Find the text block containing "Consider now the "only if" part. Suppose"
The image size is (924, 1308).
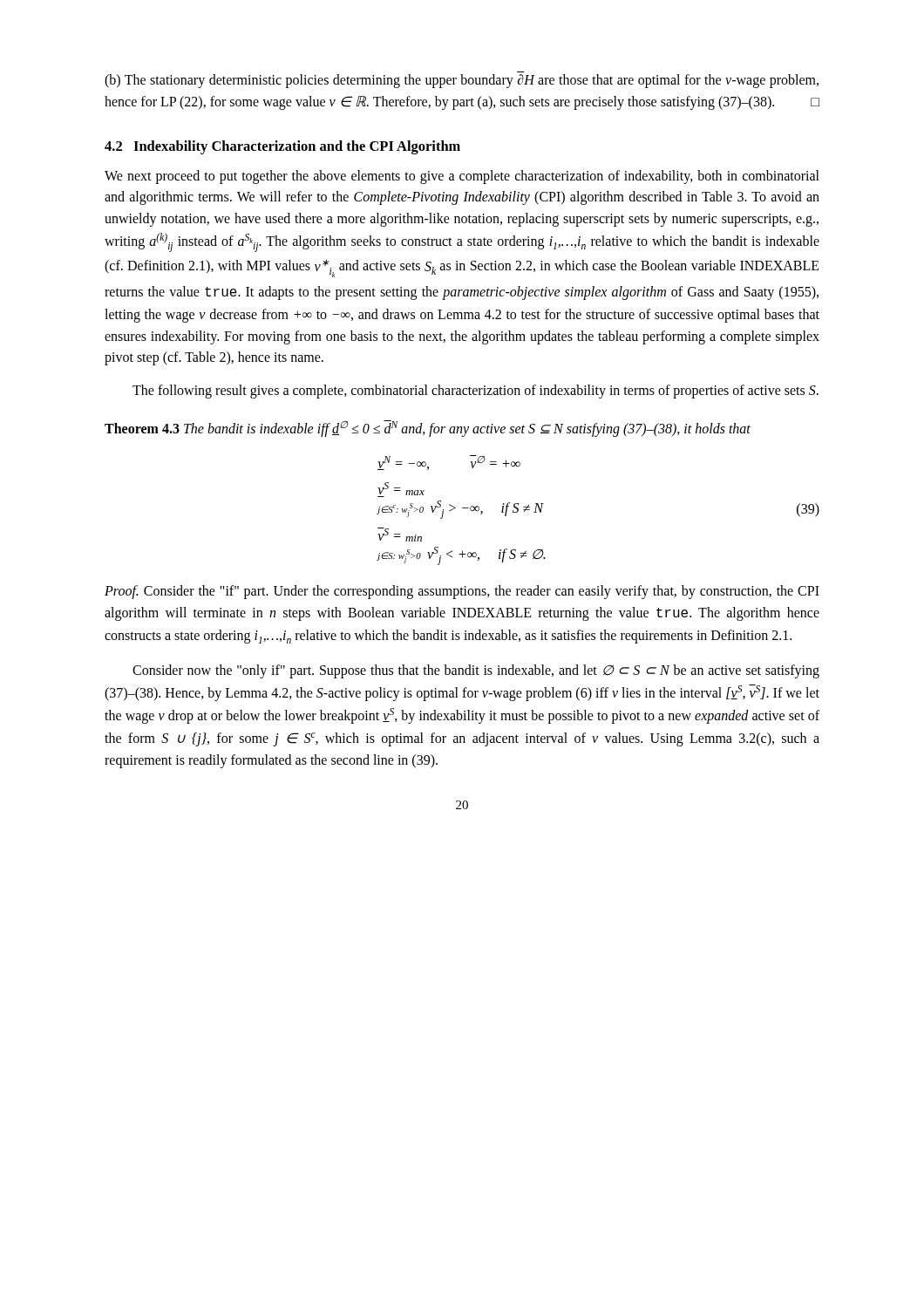tap(462, 715)
